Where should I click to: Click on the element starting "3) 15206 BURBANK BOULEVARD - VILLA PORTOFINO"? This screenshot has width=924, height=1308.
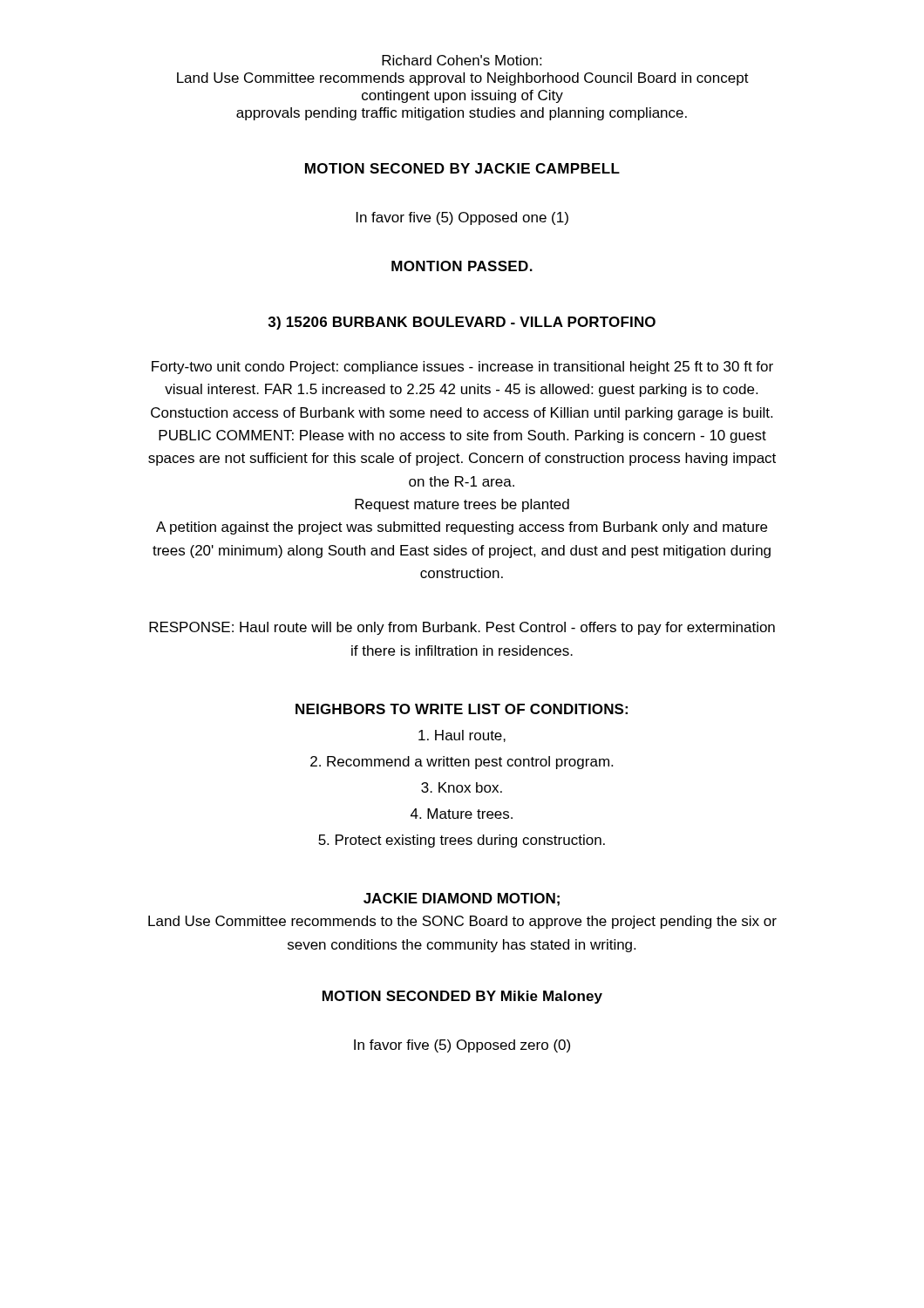pos(462,322)
